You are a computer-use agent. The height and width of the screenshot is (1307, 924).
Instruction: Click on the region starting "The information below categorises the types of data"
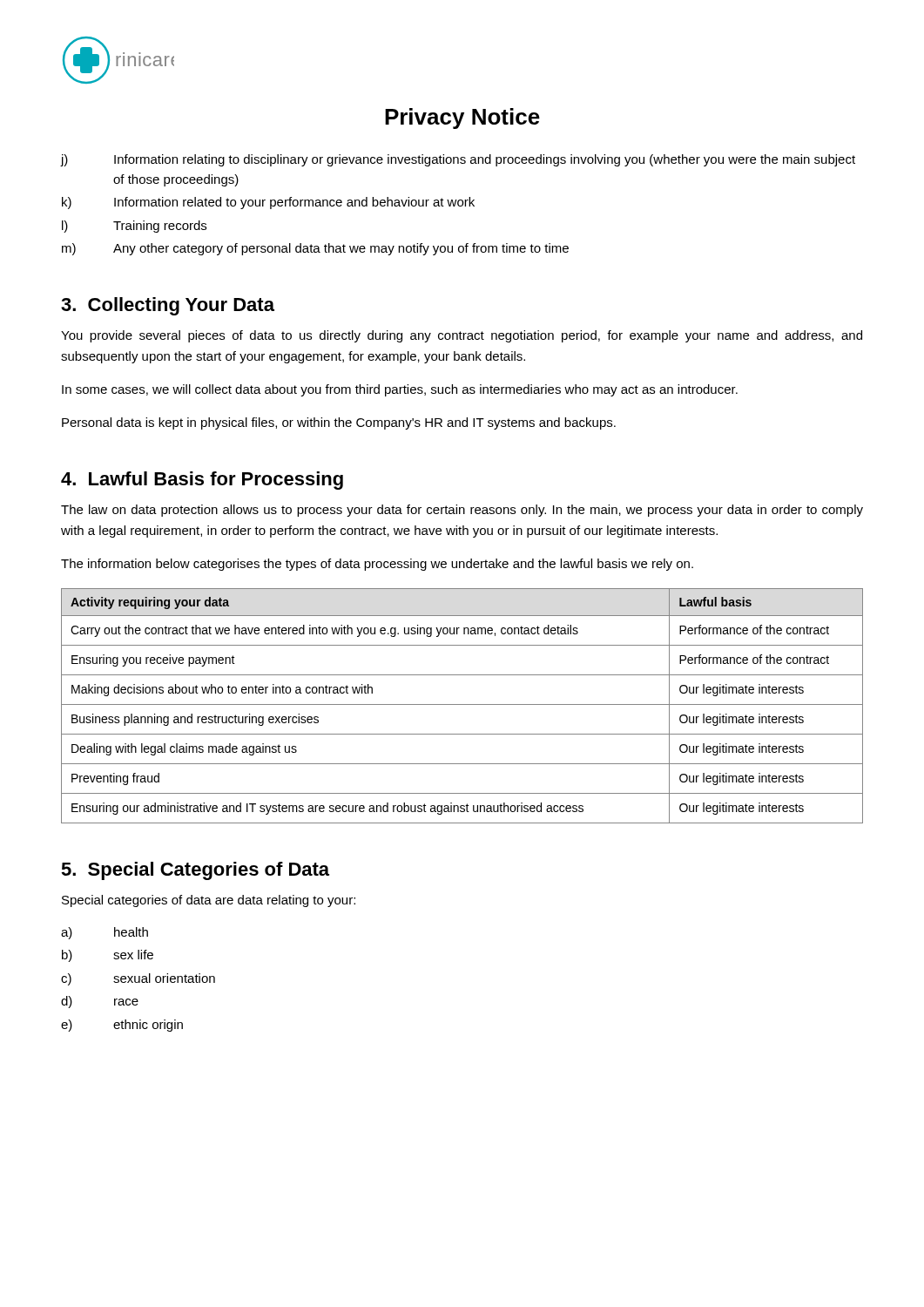coord(378,563)
